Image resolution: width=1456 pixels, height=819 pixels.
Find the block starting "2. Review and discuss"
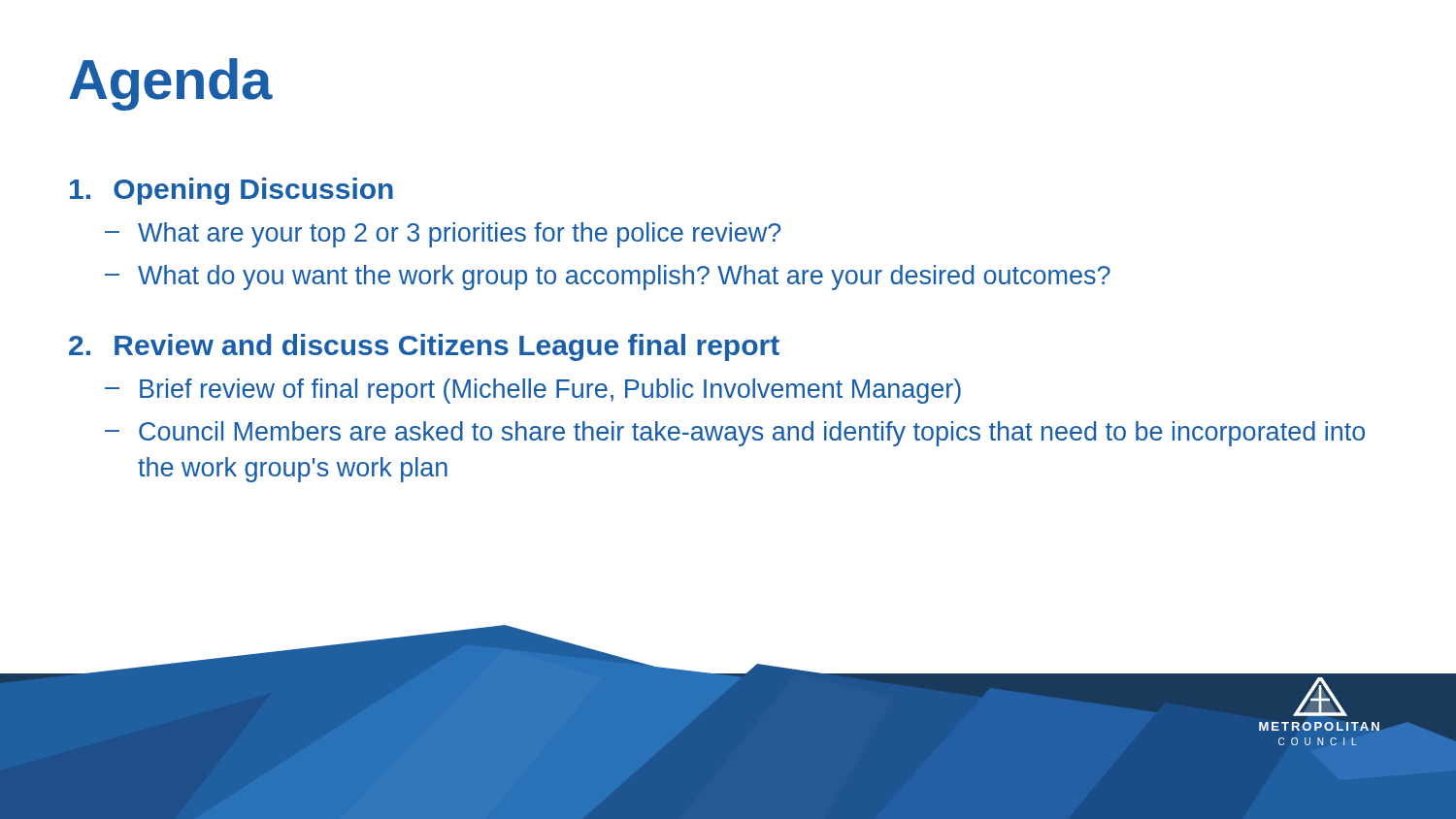tap(424, 345)
